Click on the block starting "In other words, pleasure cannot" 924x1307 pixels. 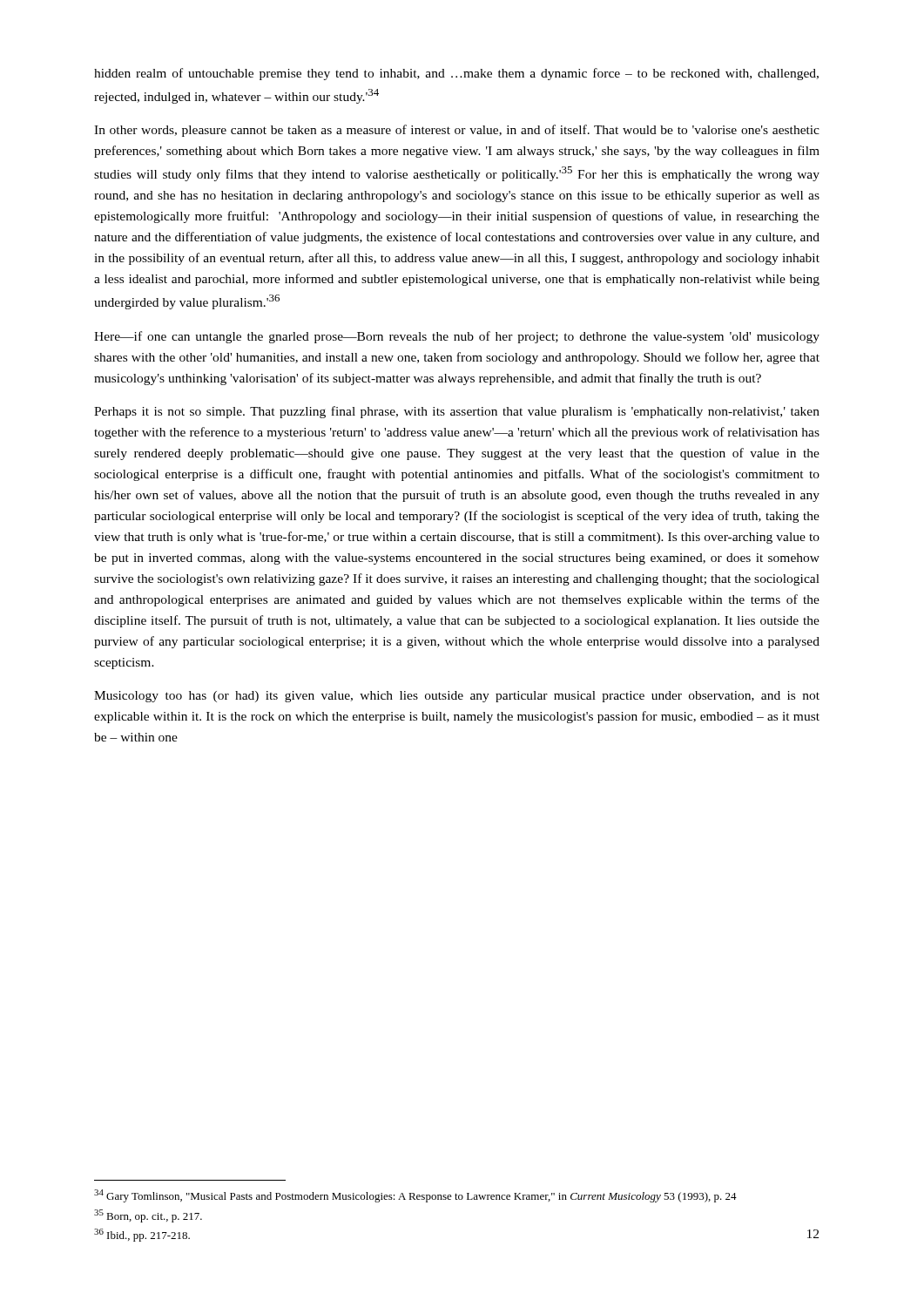pos(457,217)
